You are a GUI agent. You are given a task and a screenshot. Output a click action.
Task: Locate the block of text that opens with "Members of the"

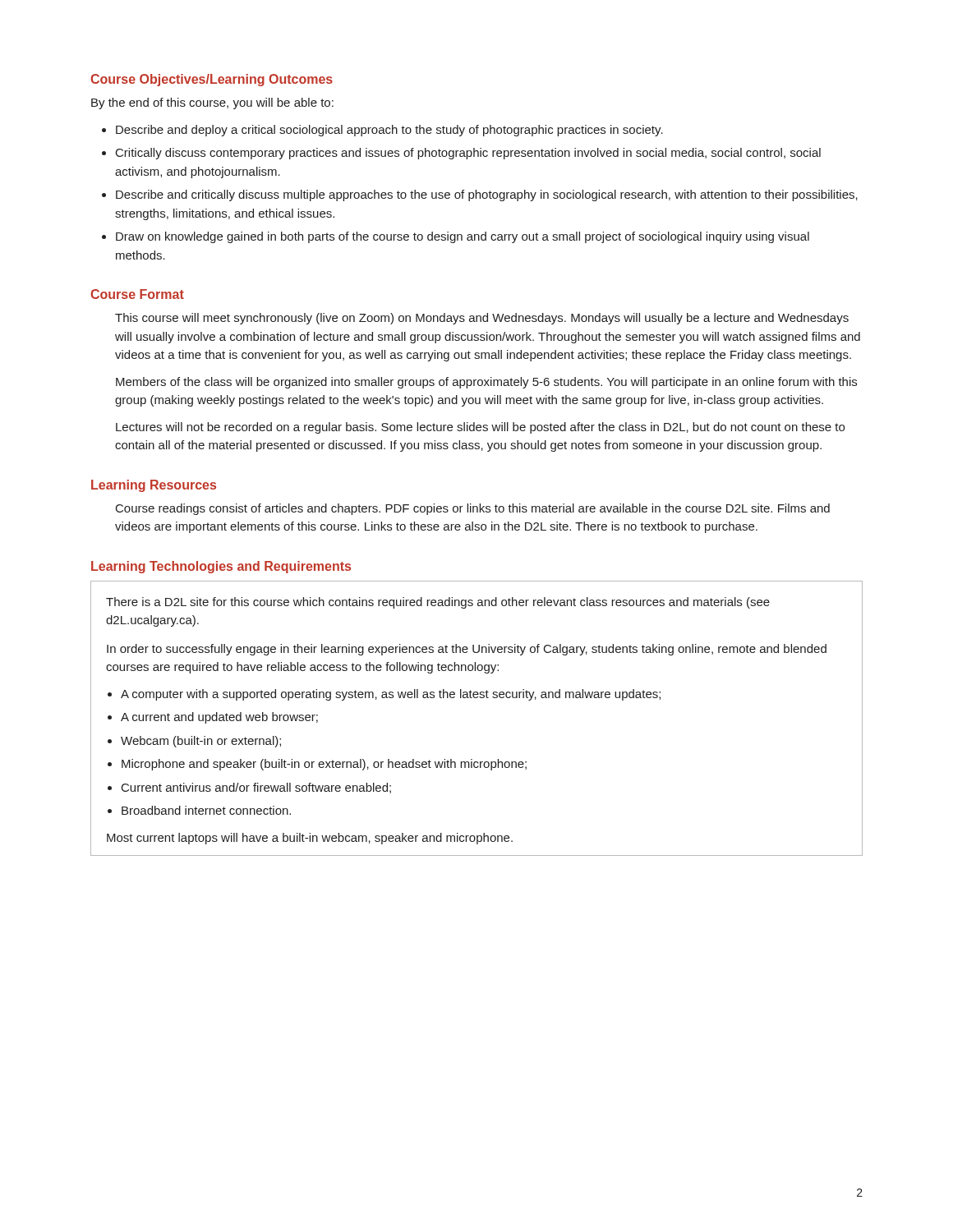pyautogui.click(x=486, y=390)
